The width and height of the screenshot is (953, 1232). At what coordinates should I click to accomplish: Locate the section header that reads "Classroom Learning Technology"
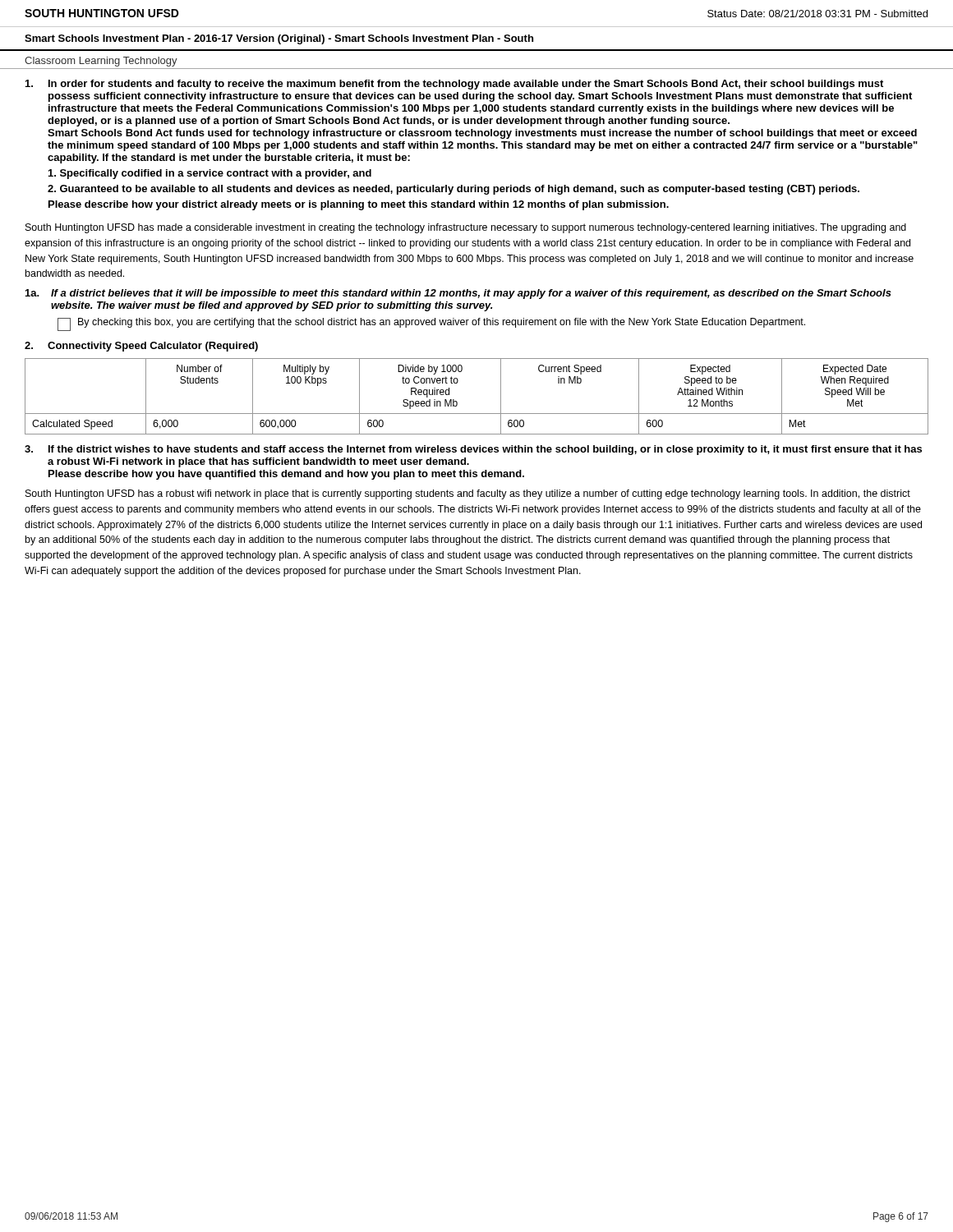pos(101,60)
